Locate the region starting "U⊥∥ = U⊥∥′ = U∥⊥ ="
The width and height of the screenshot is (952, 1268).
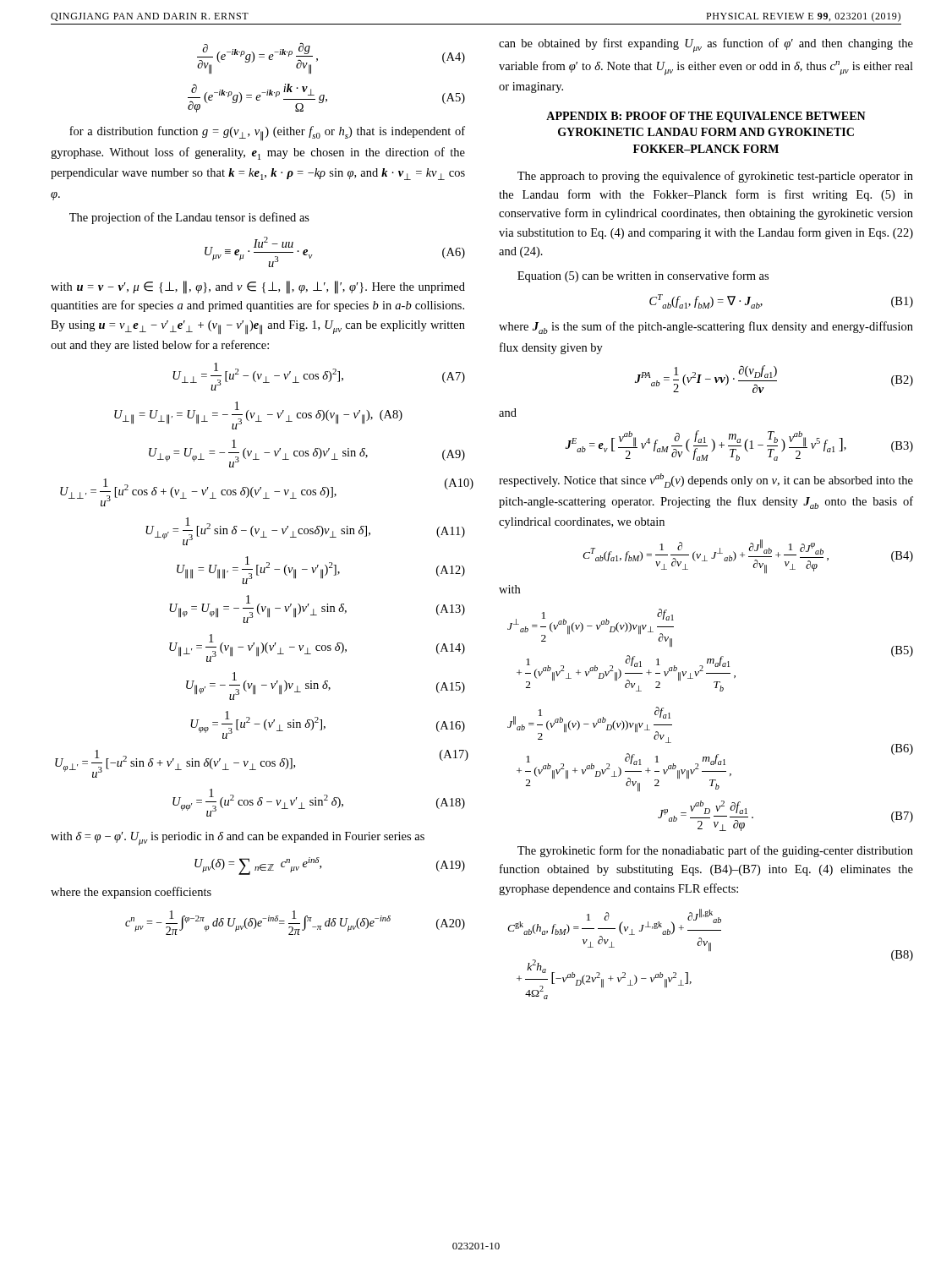point(258,415)
